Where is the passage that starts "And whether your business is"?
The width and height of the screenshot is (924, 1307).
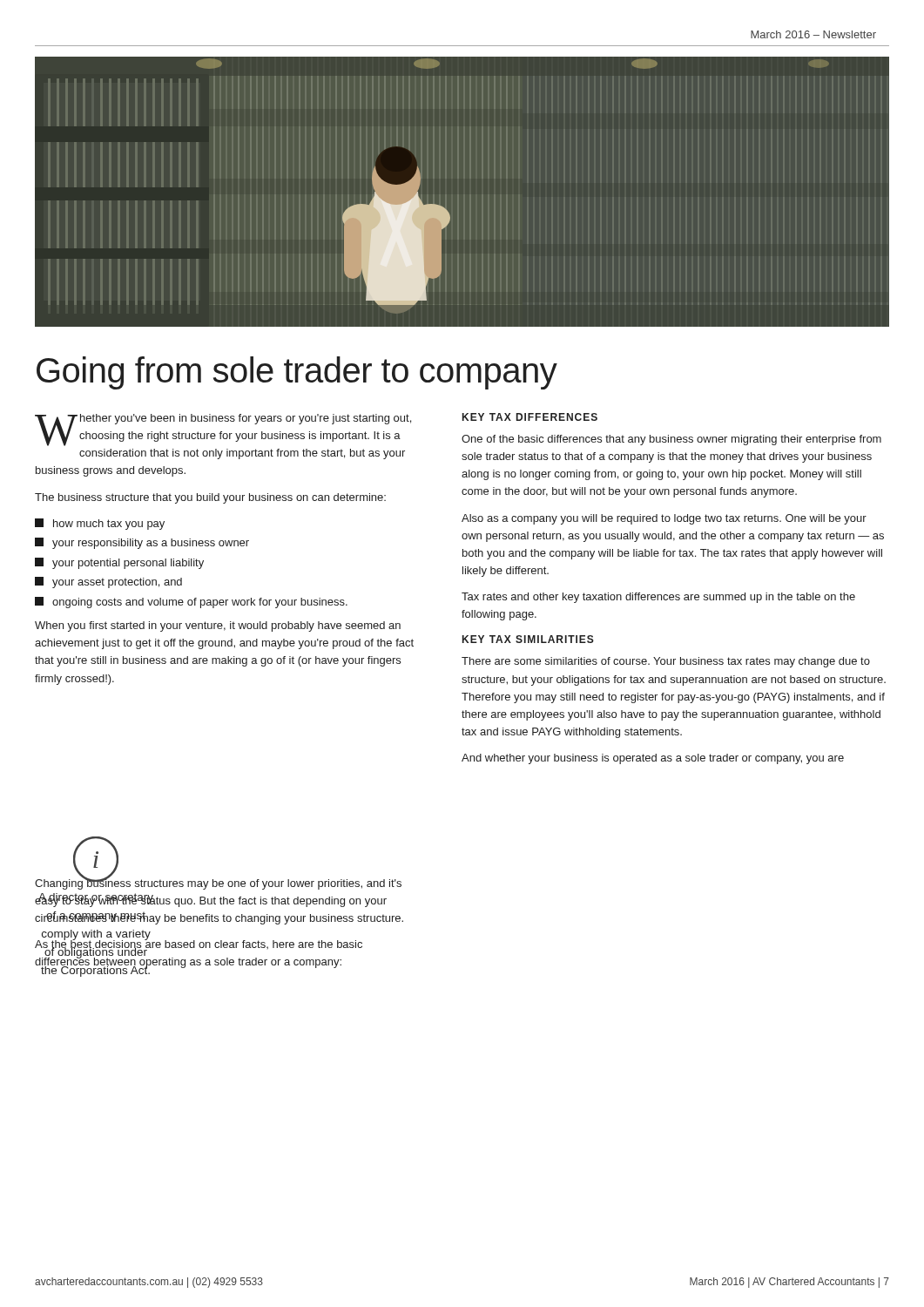tap(653, 758)
